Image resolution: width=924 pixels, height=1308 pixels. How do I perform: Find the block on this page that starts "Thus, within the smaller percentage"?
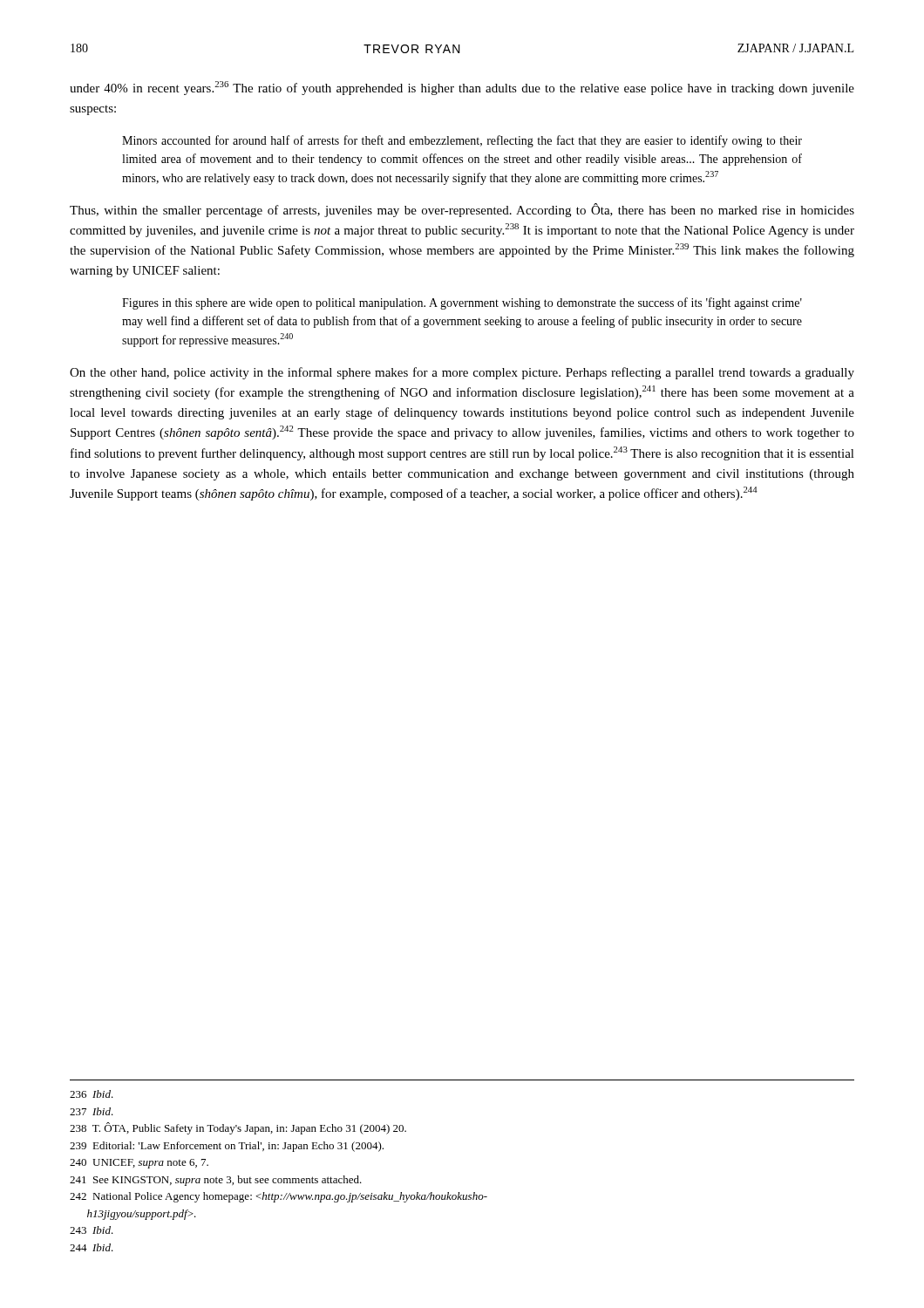(x=462, y=240)
